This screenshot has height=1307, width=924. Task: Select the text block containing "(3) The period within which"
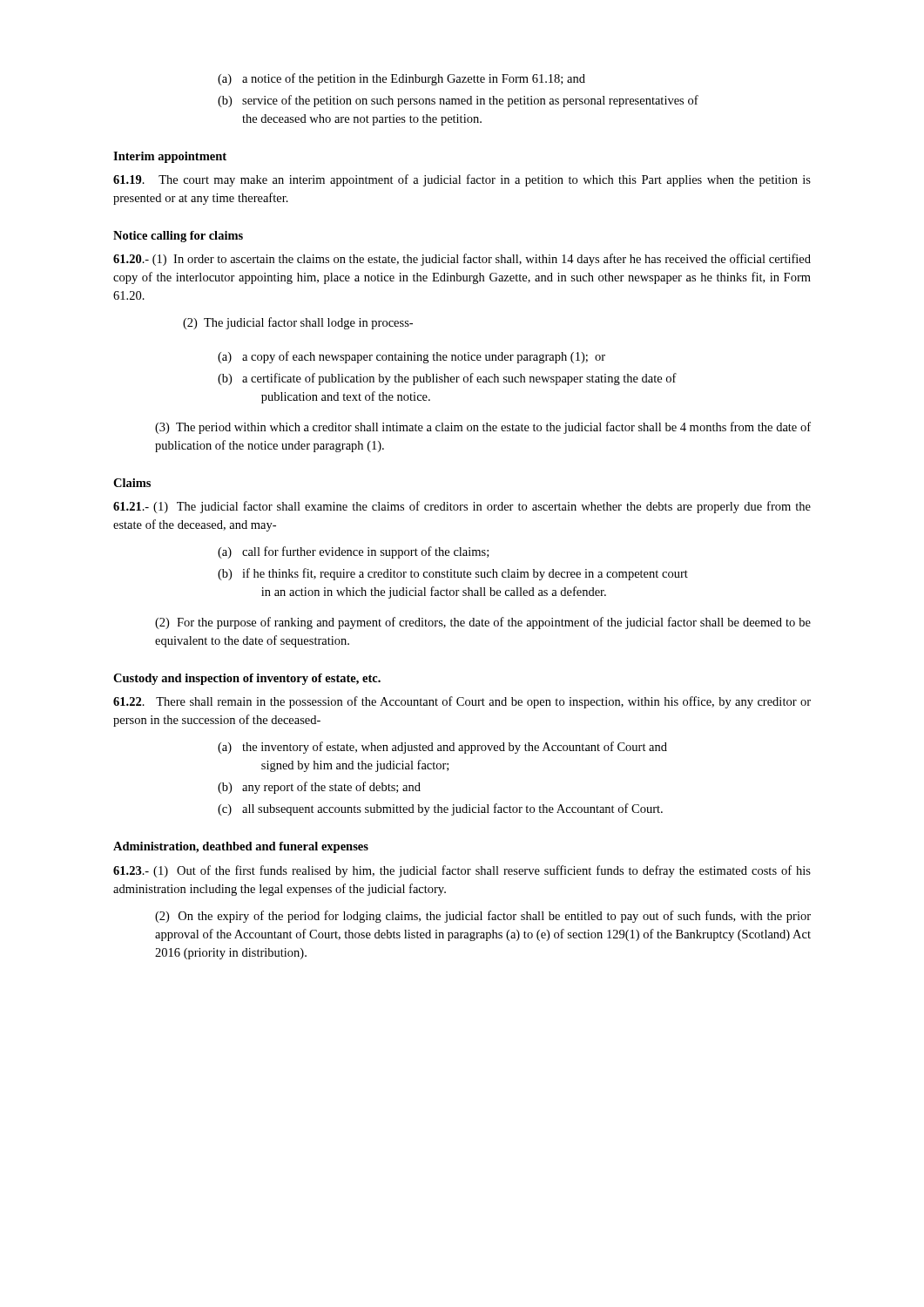[x=483, y=436]
